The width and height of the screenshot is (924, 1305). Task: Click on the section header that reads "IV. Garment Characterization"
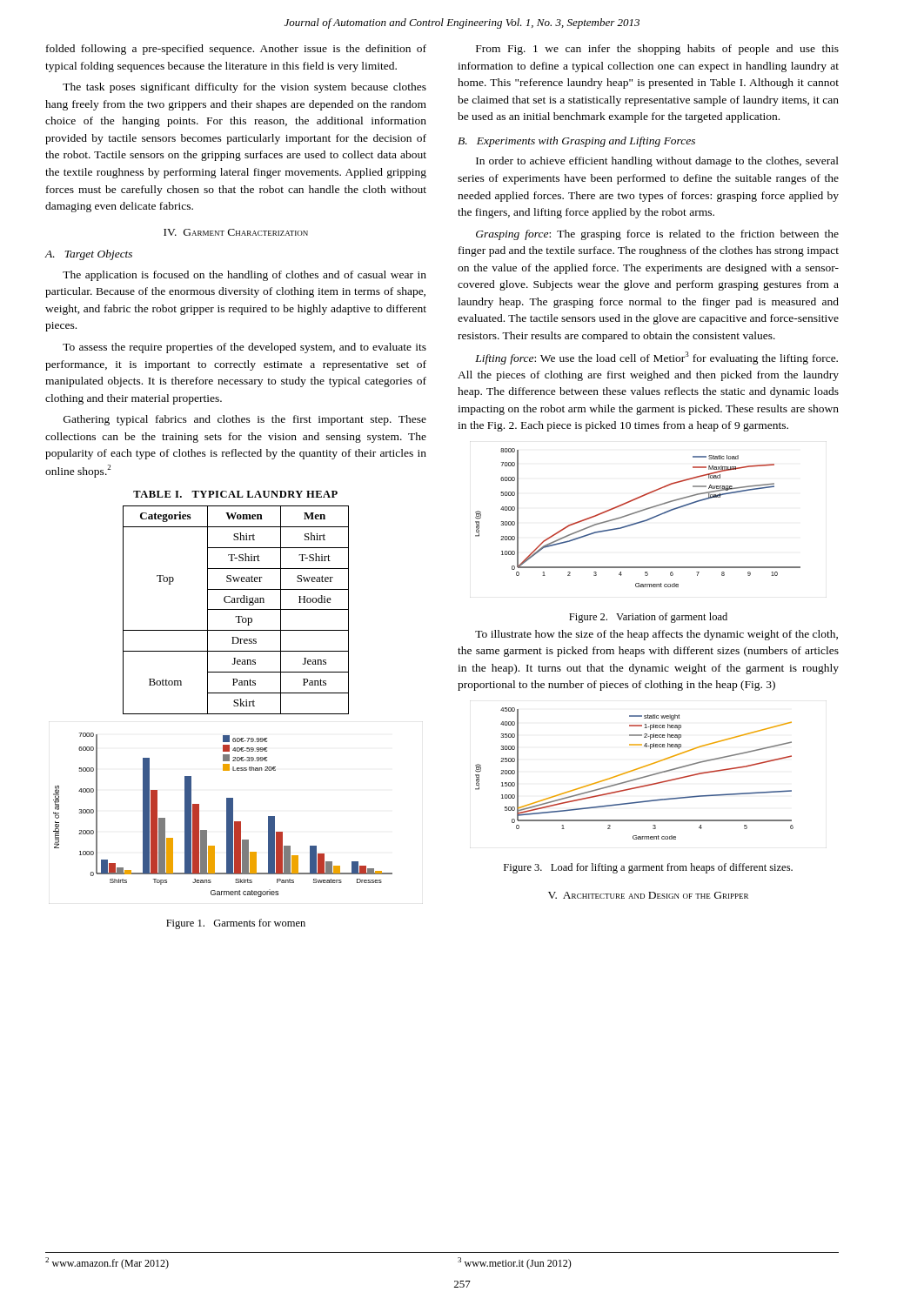(236, 232)
